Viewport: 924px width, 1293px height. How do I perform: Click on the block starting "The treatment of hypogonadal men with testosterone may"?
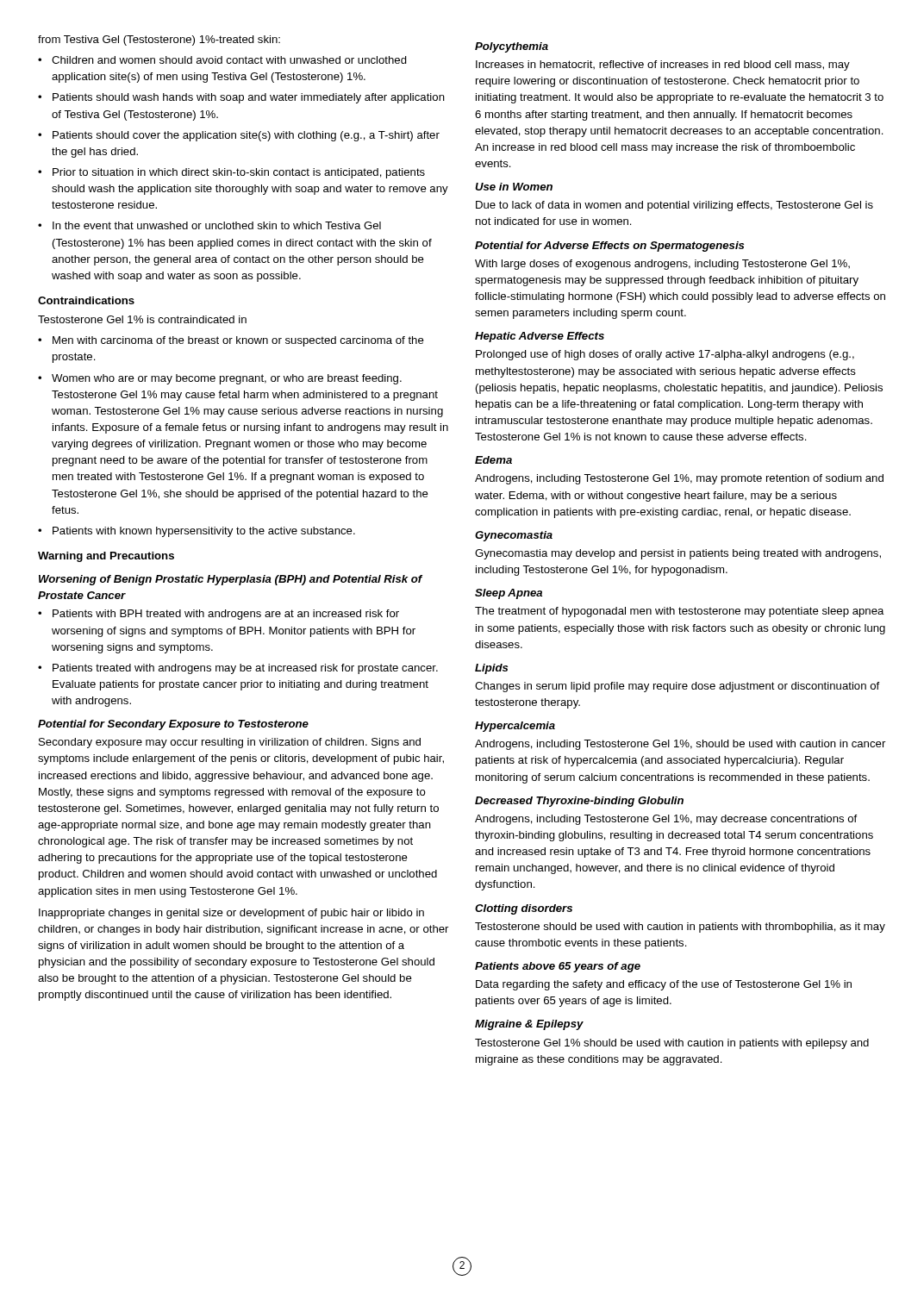(x=680, y=628)
